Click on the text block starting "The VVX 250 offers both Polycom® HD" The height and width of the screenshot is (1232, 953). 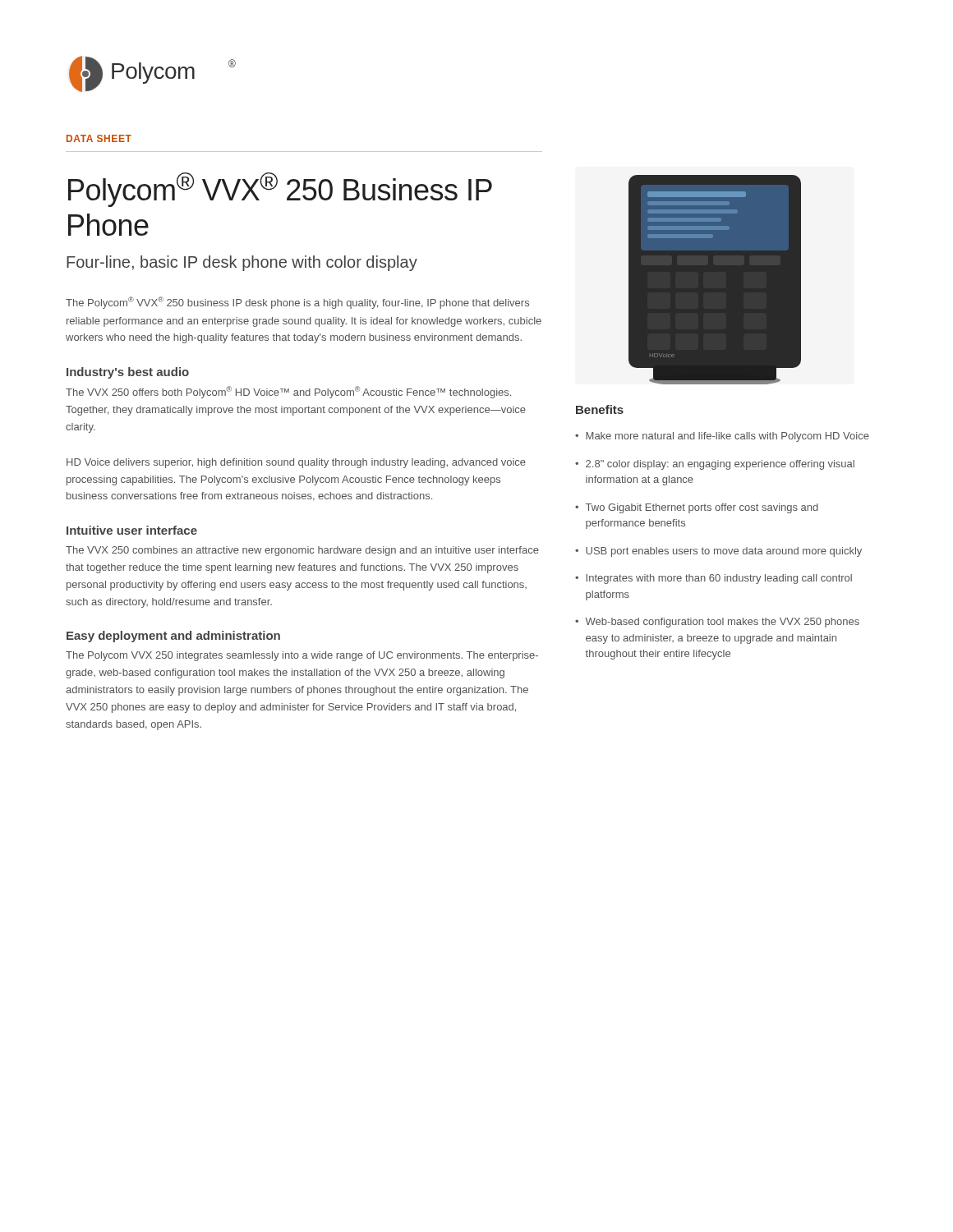[296, 409]
